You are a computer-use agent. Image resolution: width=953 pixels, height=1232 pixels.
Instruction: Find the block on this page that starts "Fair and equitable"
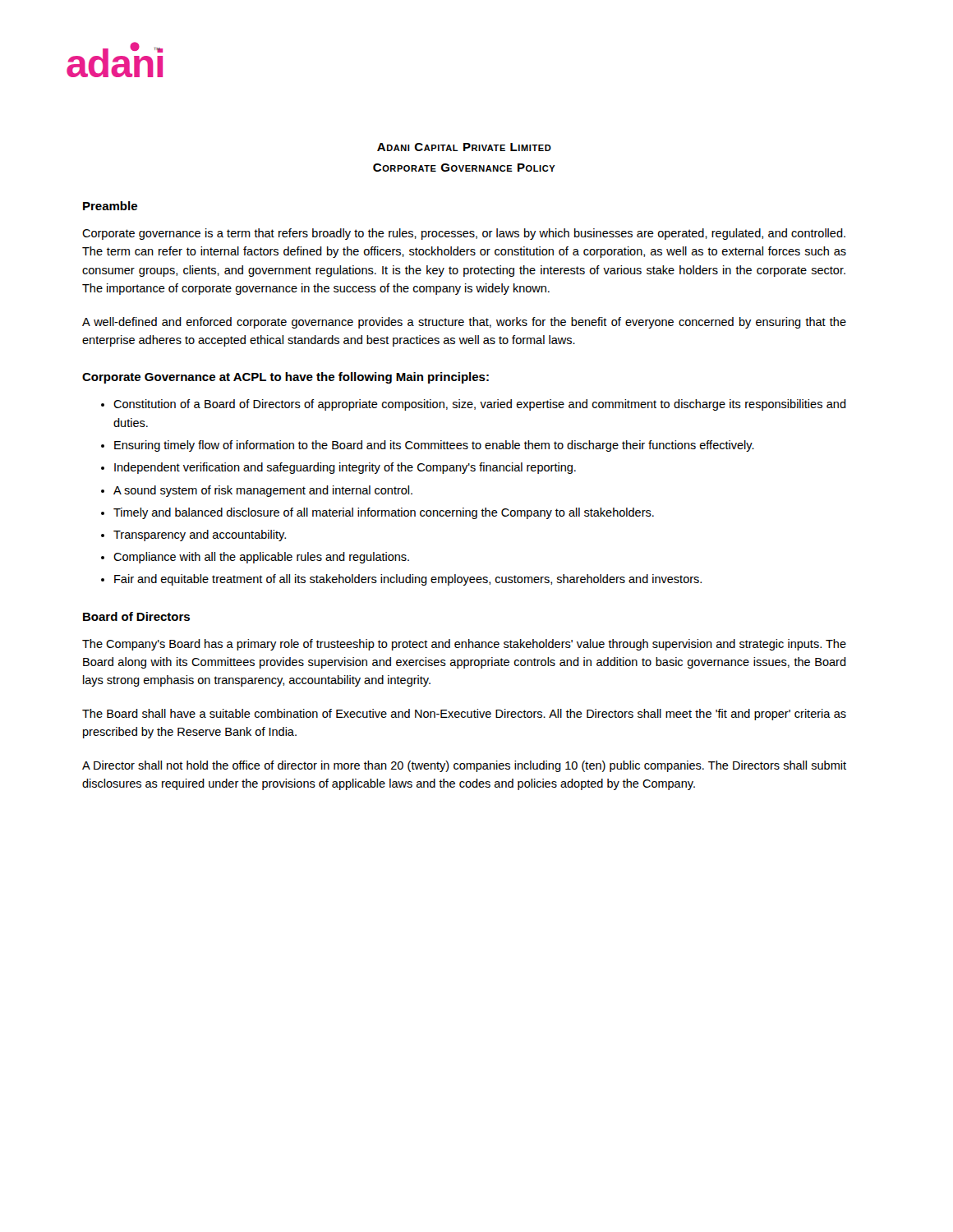coord(408,579)
